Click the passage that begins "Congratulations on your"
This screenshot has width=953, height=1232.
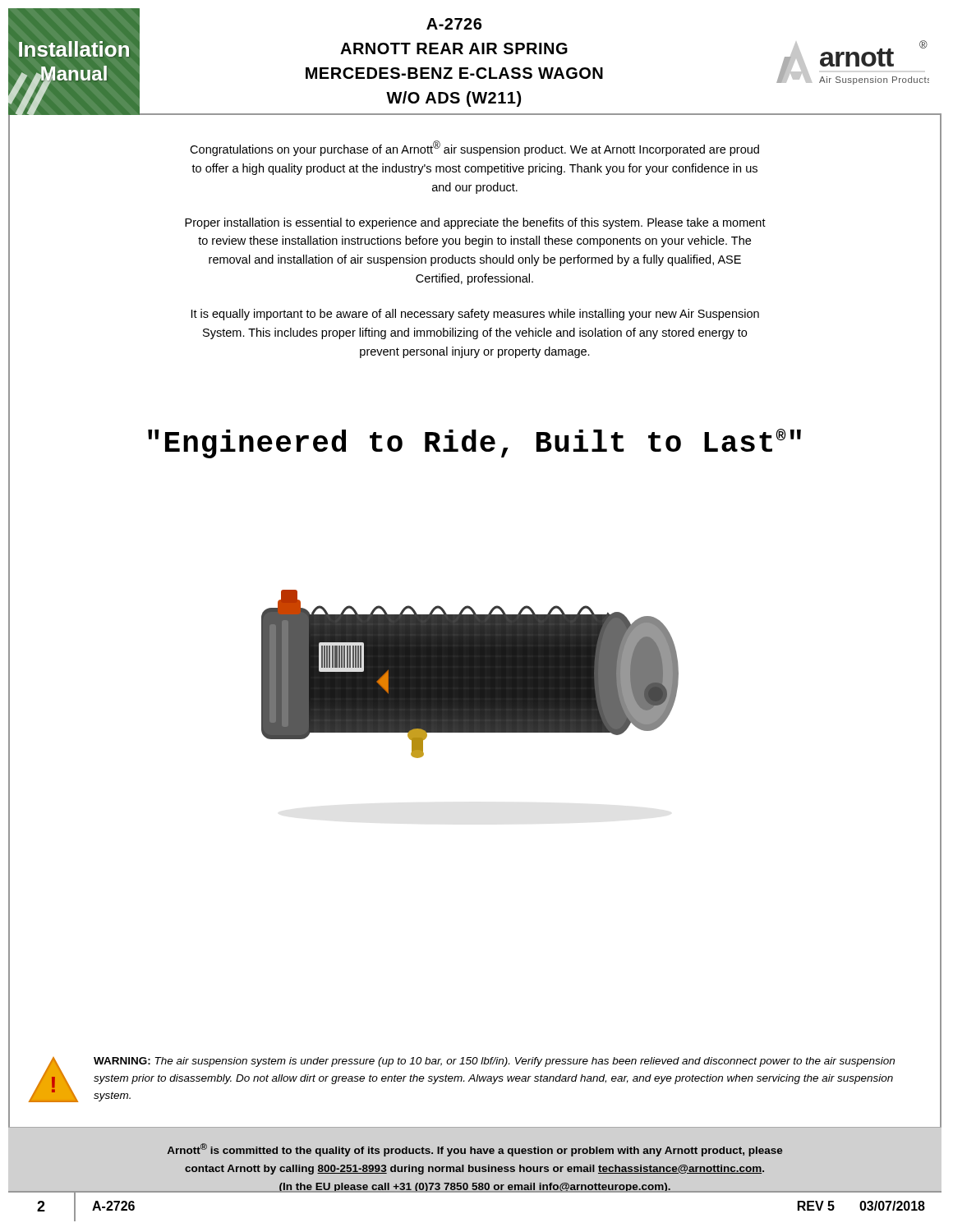[475, 167]
